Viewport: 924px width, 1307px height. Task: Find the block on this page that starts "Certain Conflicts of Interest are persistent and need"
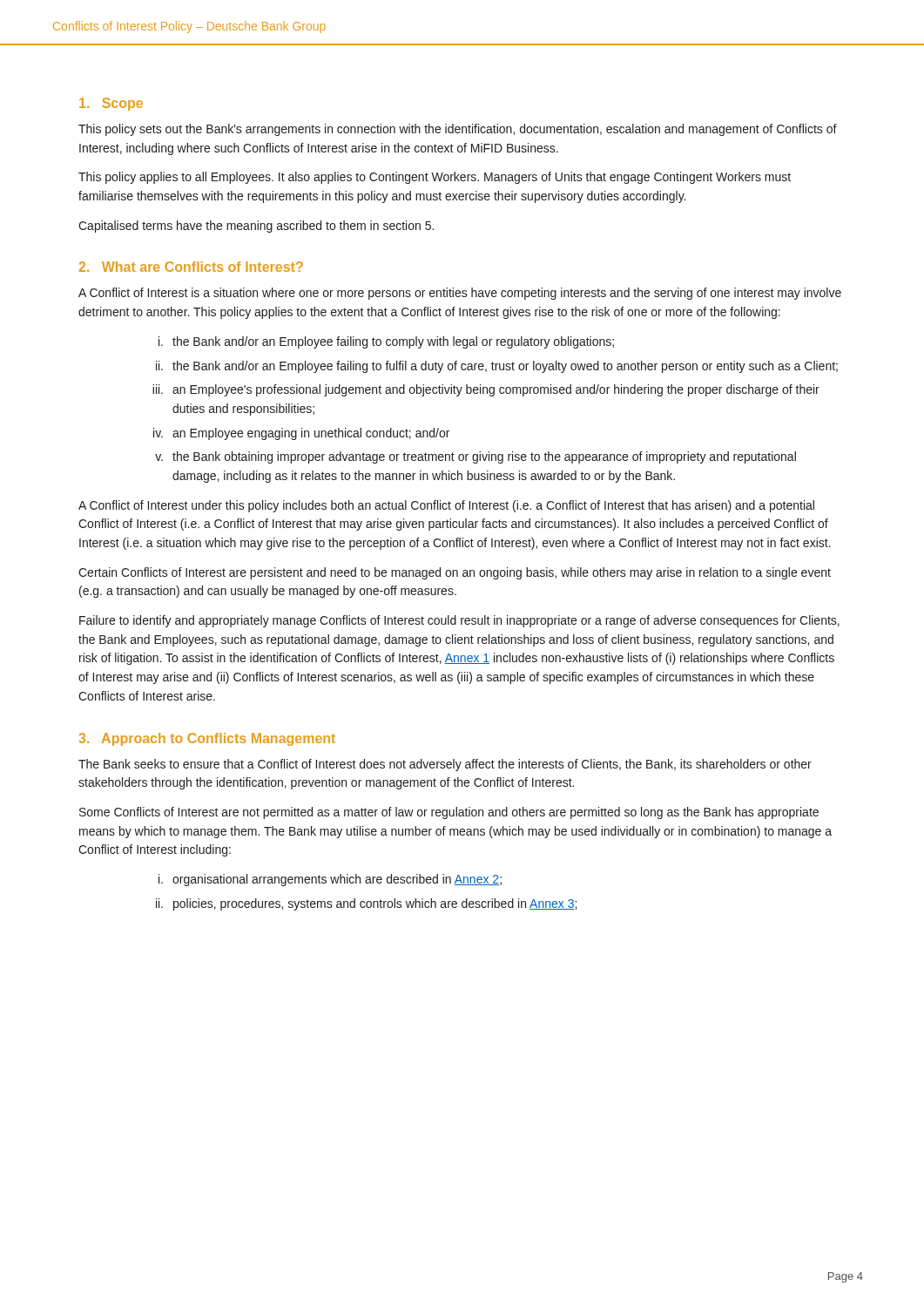455,582
